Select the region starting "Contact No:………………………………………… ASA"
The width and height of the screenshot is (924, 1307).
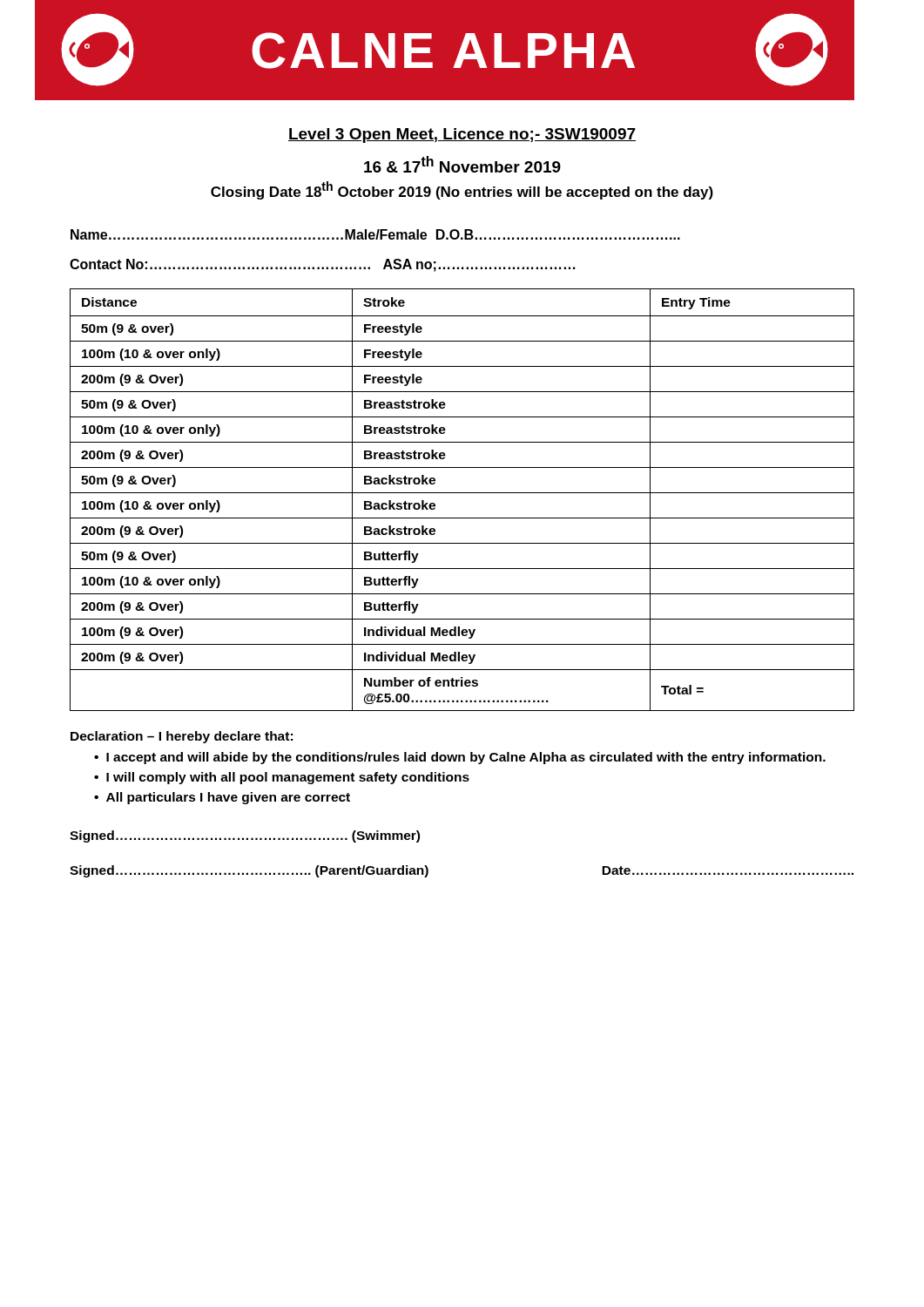[x=323, y=264]
